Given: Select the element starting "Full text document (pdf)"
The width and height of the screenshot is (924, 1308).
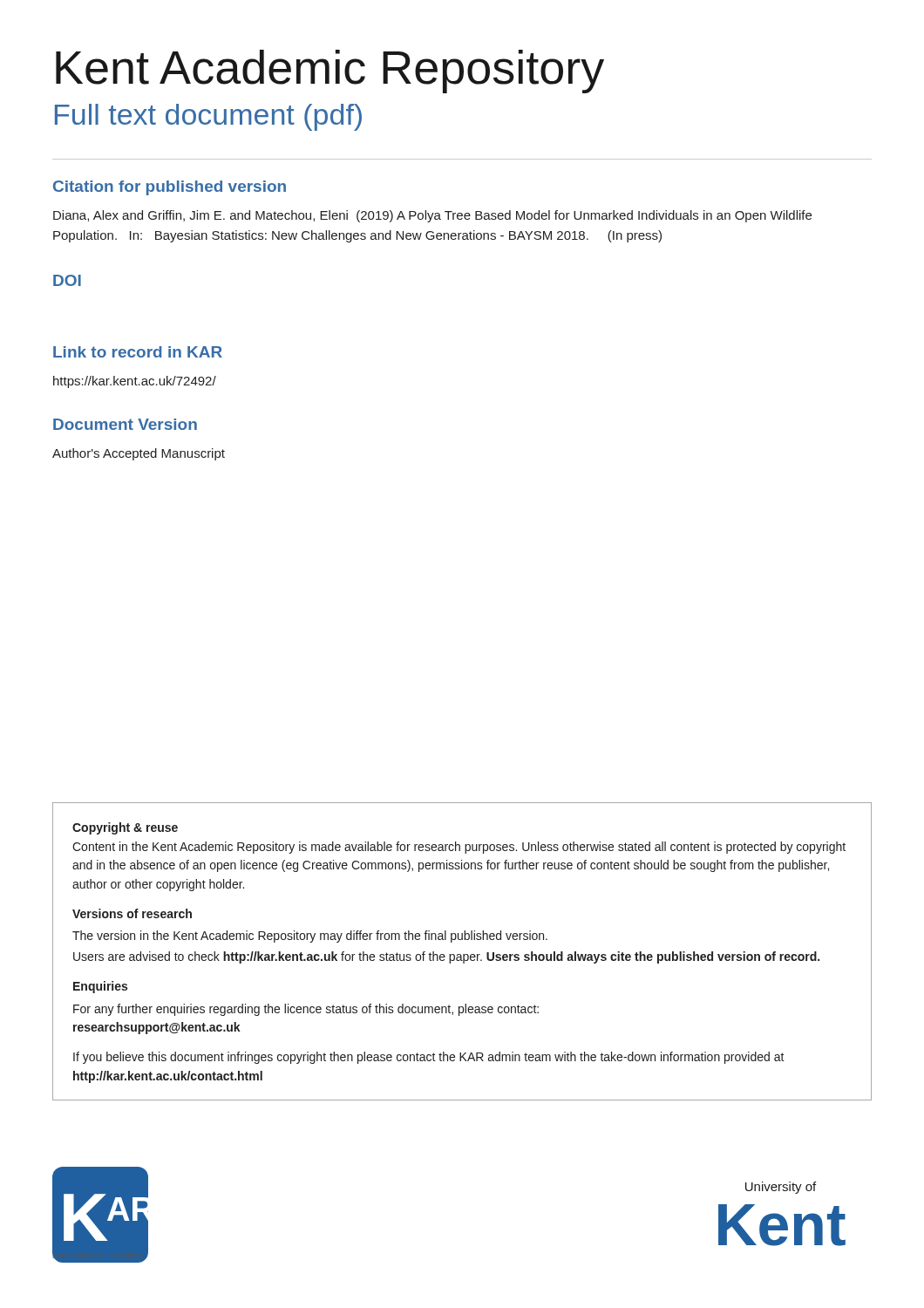Looking at the screenshot, I should [x=208, y=115].
